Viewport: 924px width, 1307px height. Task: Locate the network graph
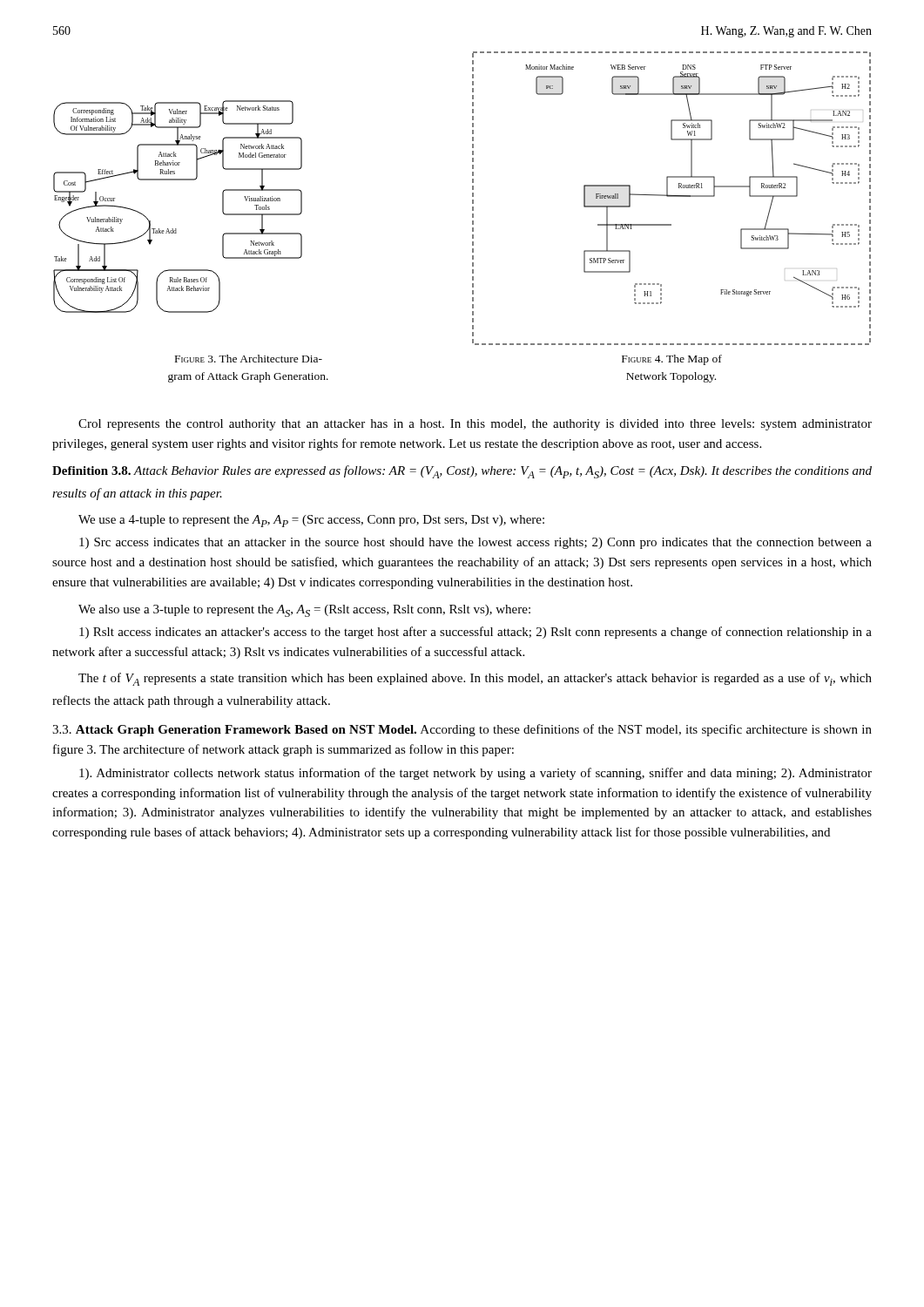pyautogui.click(x=671, y=199)
